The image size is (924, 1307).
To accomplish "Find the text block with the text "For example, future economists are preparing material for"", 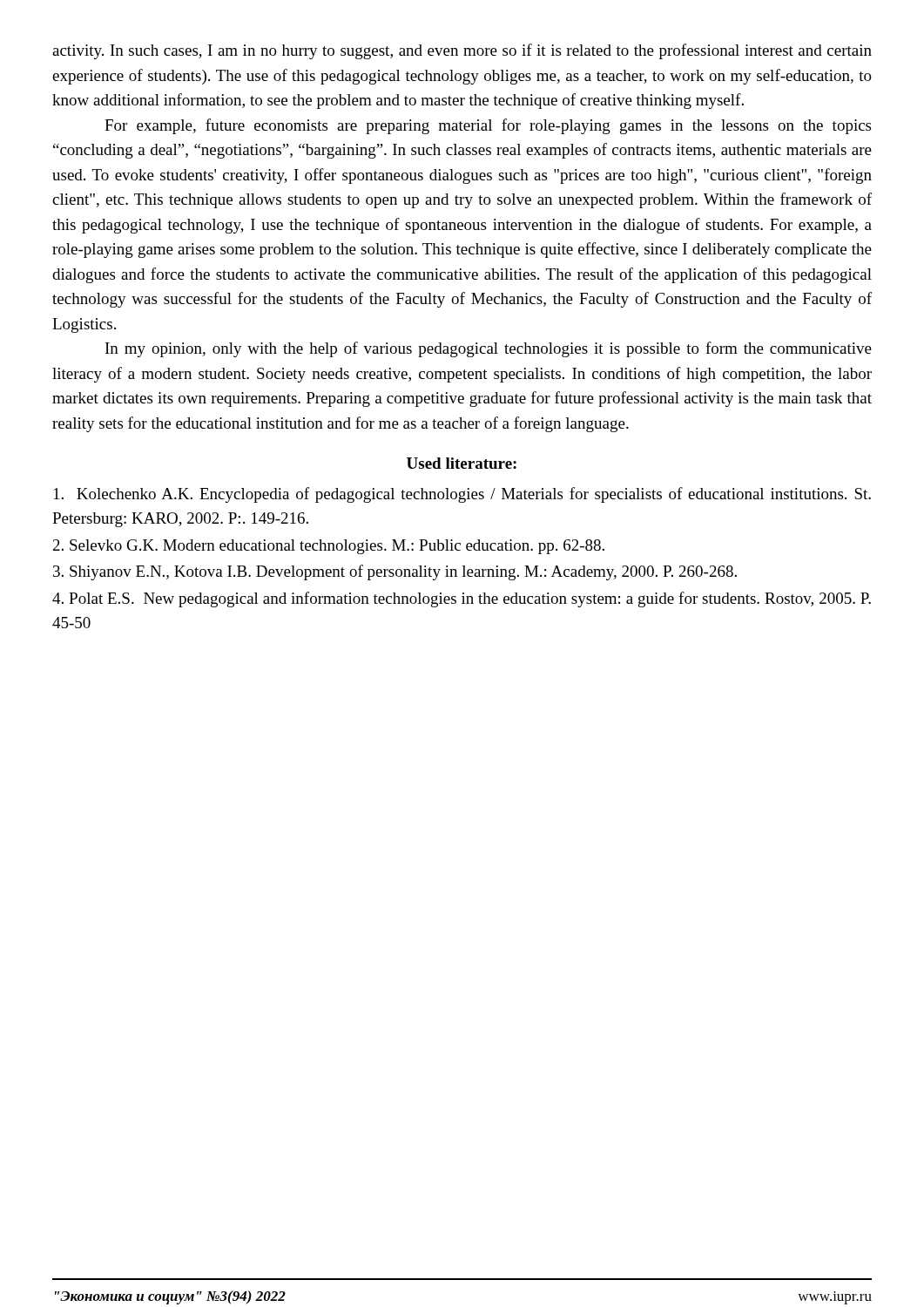I will click(x=462, y=225).
